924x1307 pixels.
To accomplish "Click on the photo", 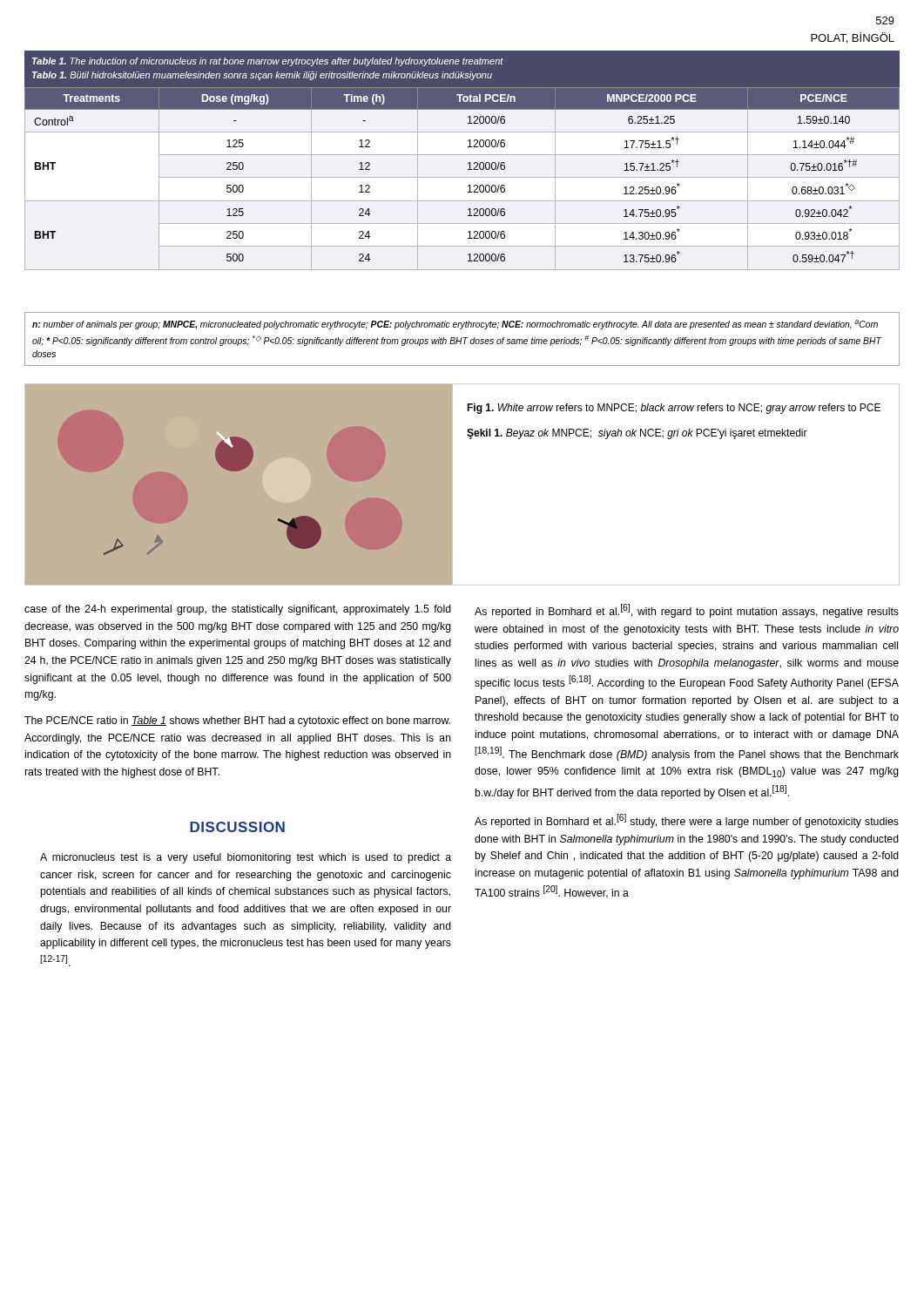I will point(239,484).
